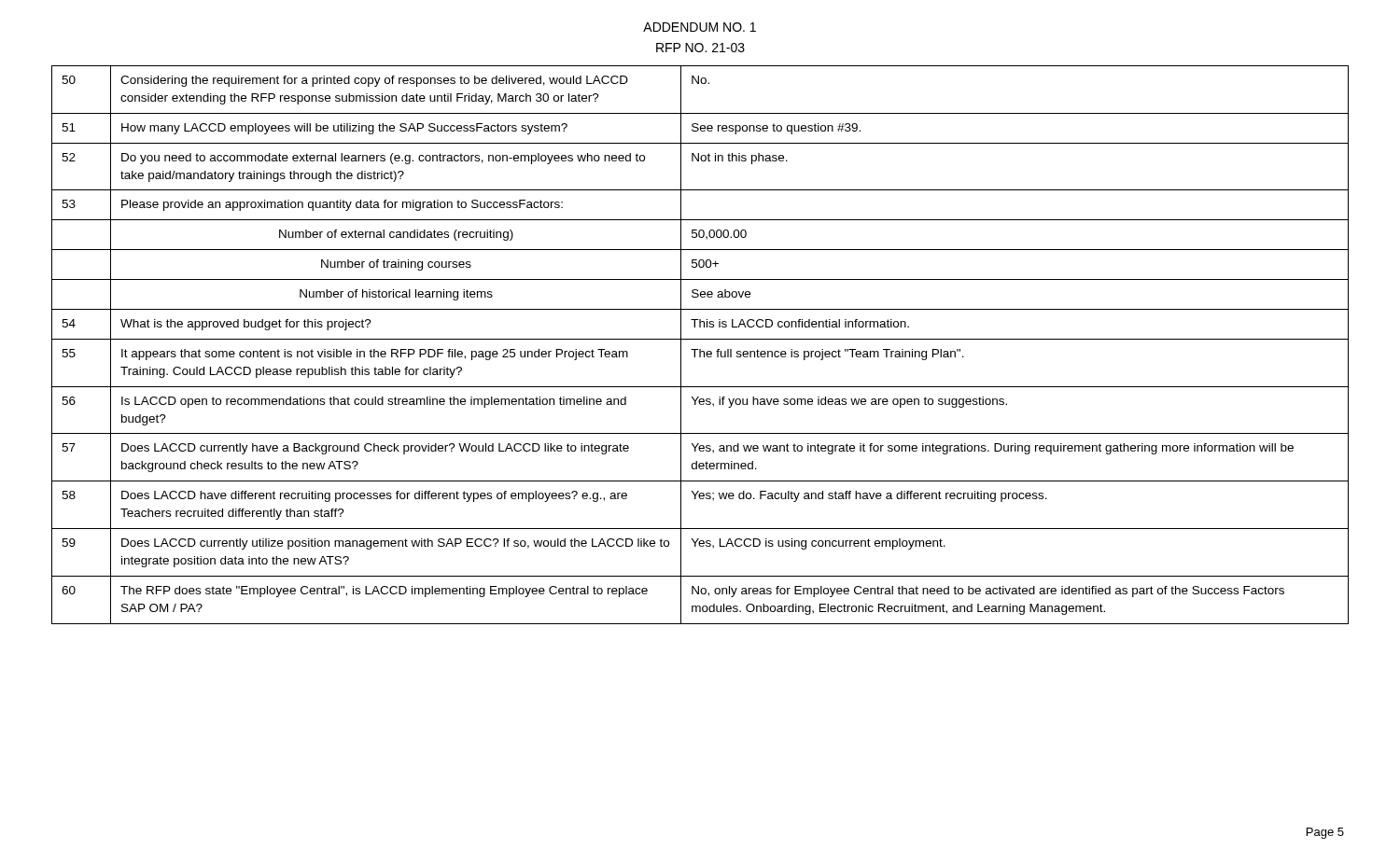Select the table that reads "Number of training courses"
1400x850 pixels.
coord(700,345)
